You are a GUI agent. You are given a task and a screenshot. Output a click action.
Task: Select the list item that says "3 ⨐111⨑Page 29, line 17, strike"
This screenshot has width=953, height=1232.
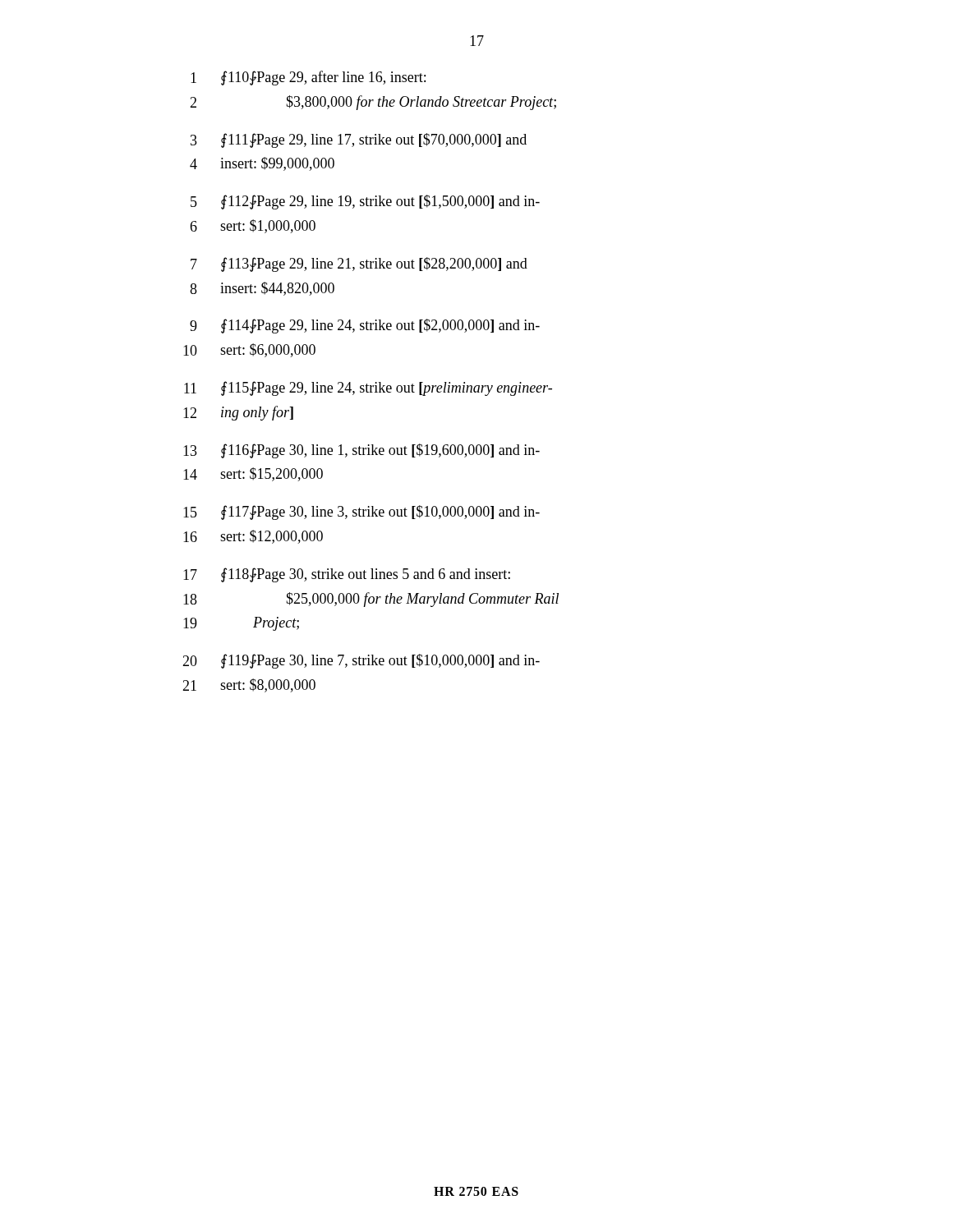pyautogui.click(x=509, y=140)
